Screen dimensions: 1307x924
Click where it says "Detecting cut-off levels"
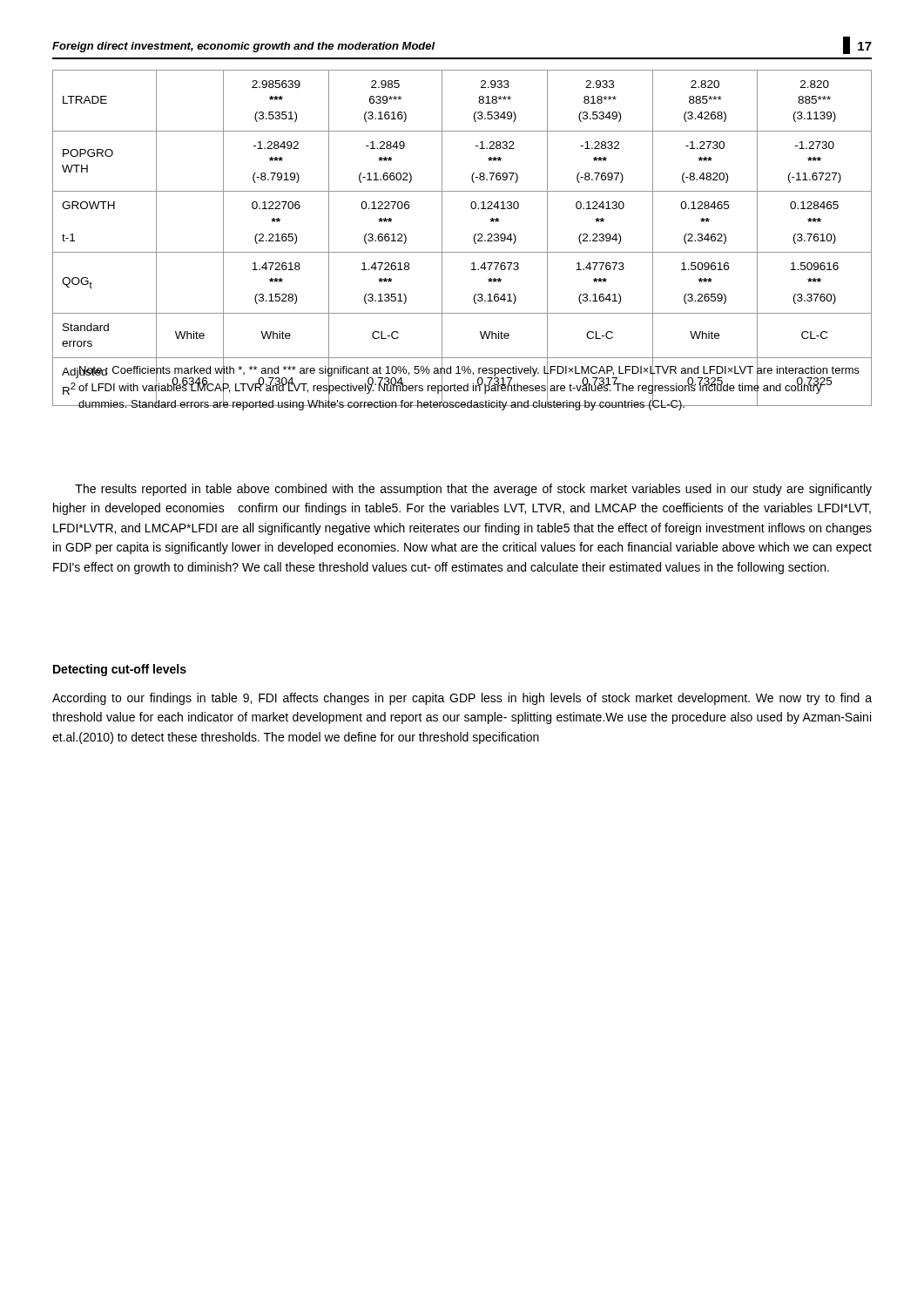tap(119, 669)
